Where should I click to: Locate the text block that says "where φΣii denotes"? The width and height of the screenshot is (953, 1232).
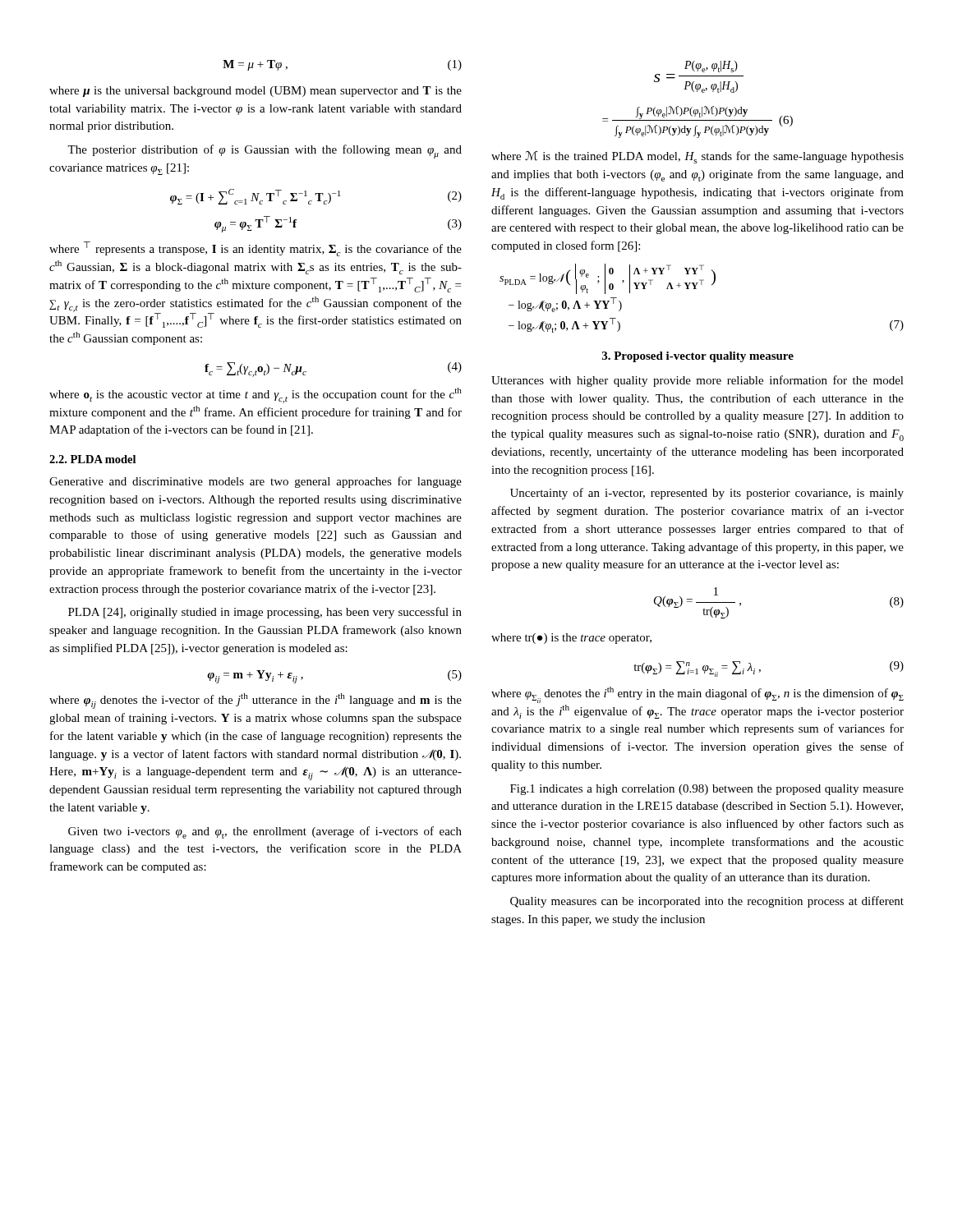[698, 807]
